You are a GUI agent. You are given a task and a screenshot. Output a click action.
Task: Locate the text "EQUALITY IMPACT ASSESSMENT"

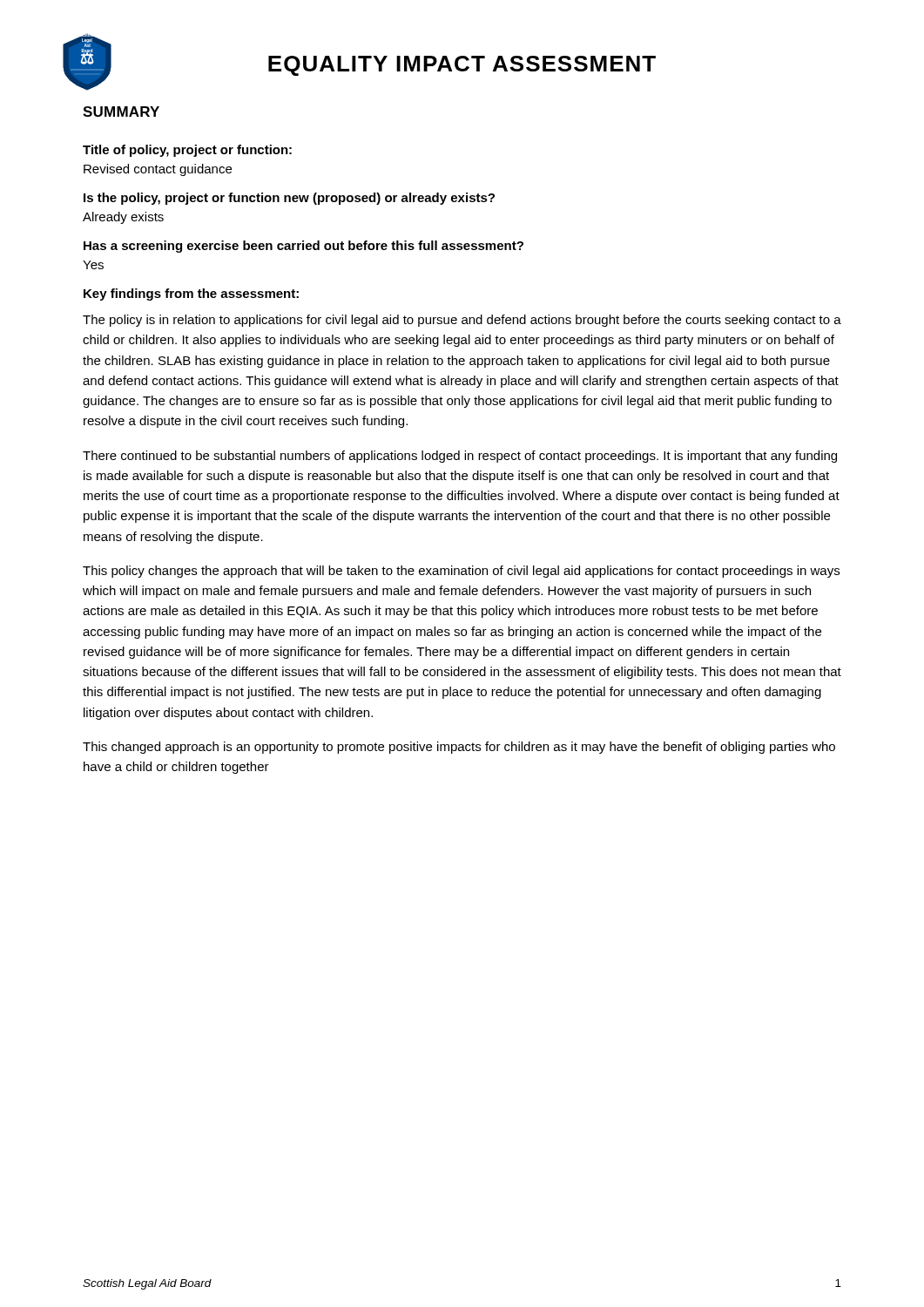point(462,64)
